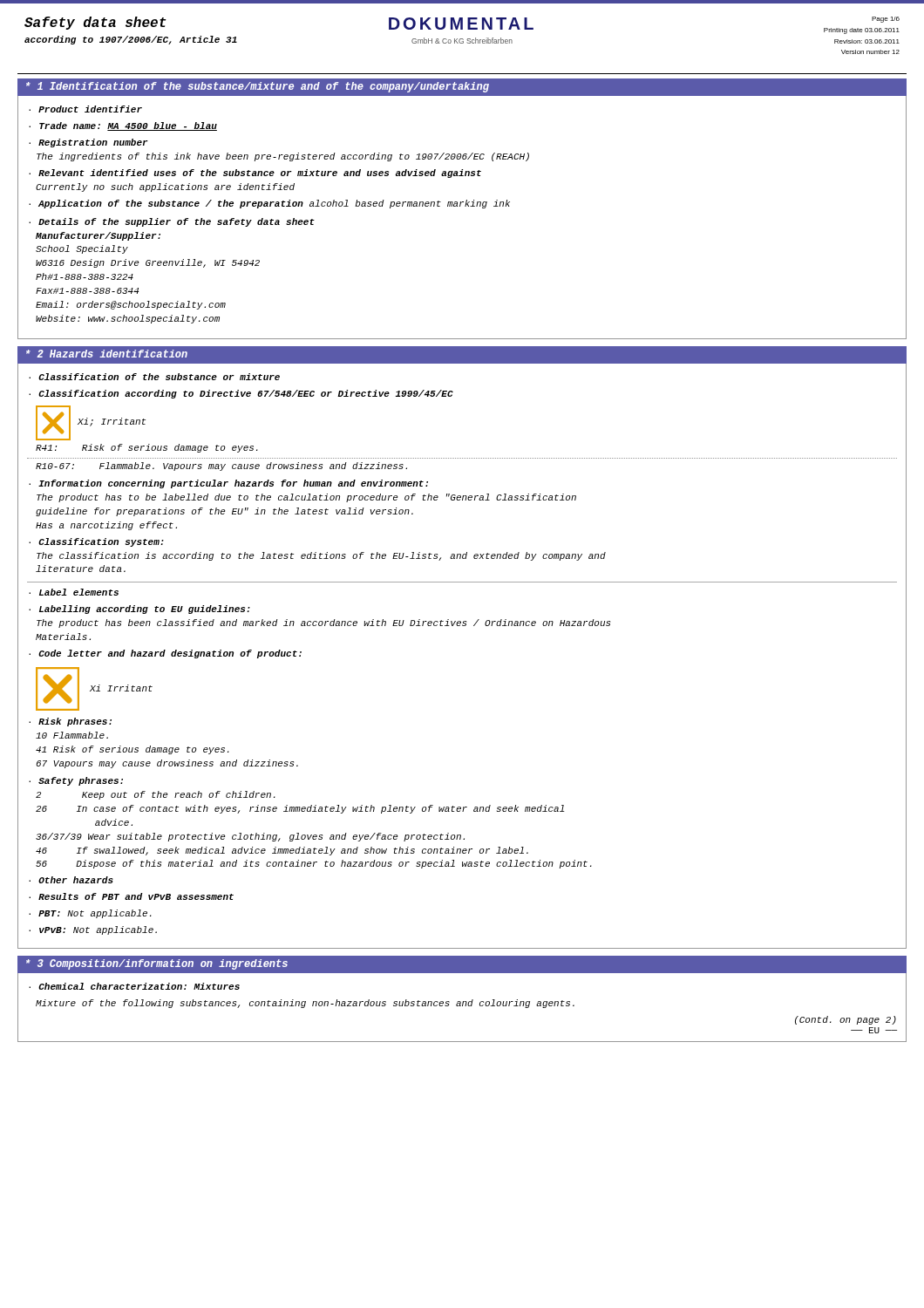This screenshot has height=1308, width=924.
Task: Where is the passage that starts "· Relevant identified uses of the"?
Action: (x=254, y=180)
